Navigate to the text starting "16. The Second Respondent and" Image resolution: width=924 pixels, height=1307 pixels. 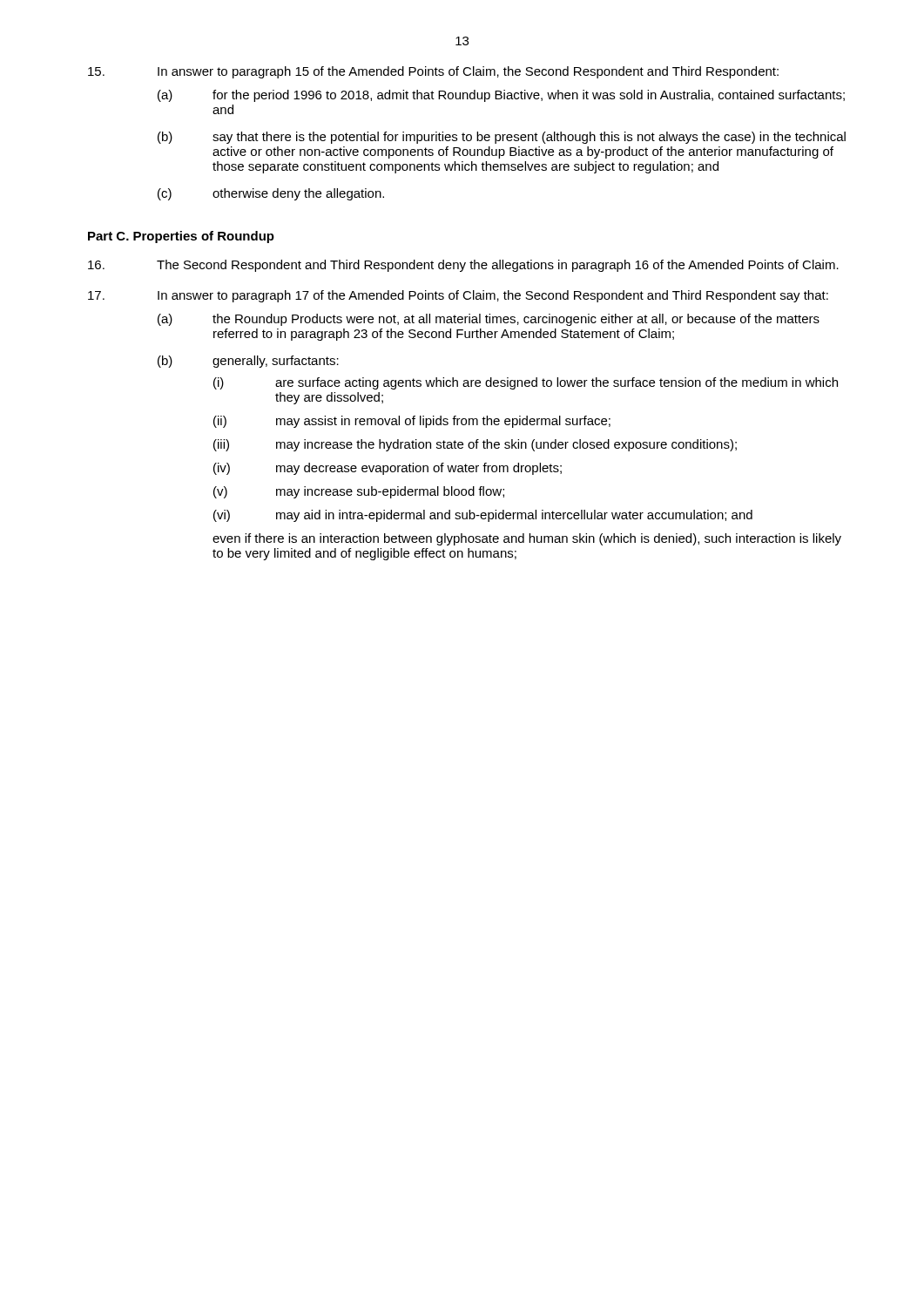(471, 264)
